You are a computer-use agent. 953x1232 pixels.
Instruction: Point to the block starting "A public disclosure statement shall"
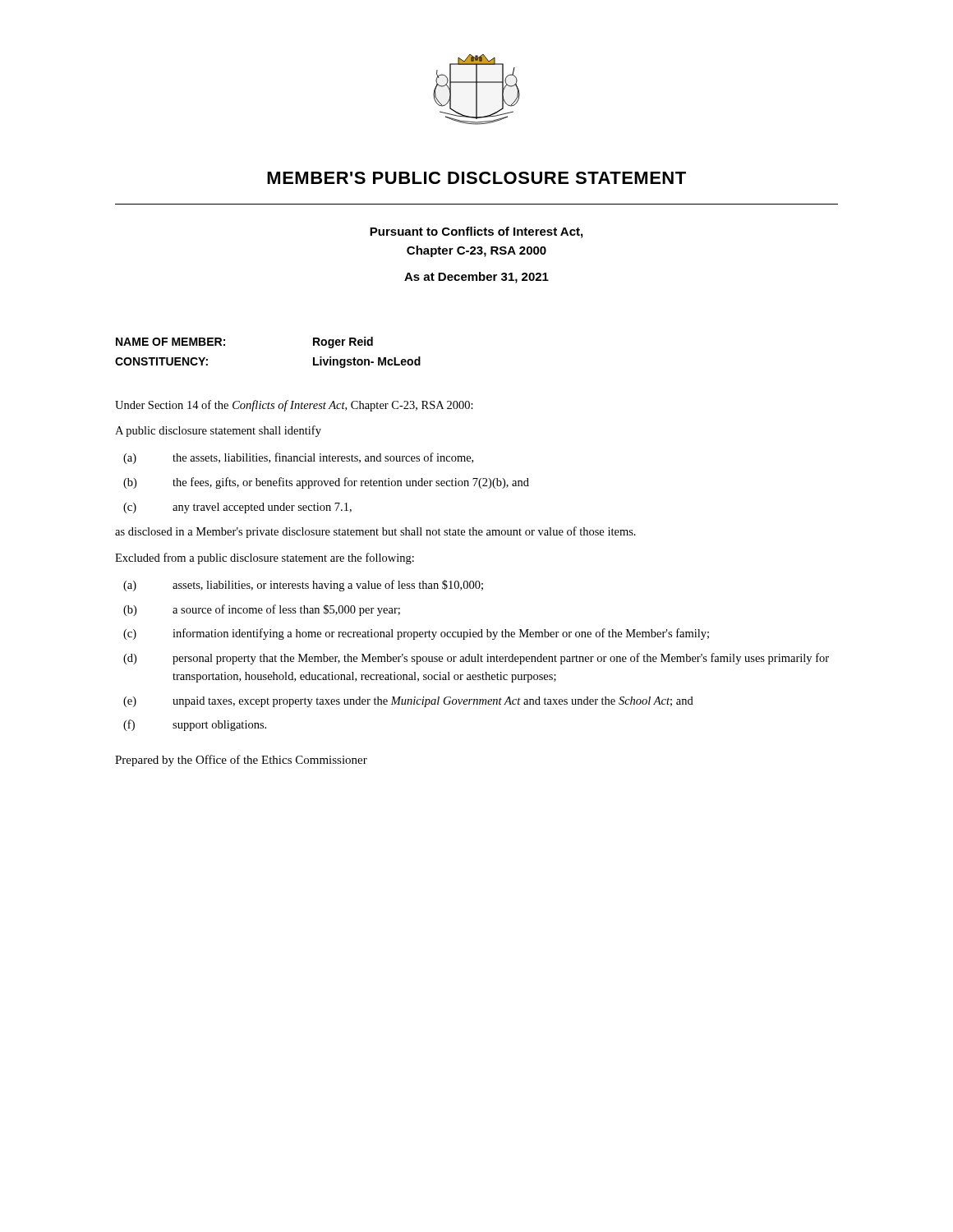(x=218, y=431)
